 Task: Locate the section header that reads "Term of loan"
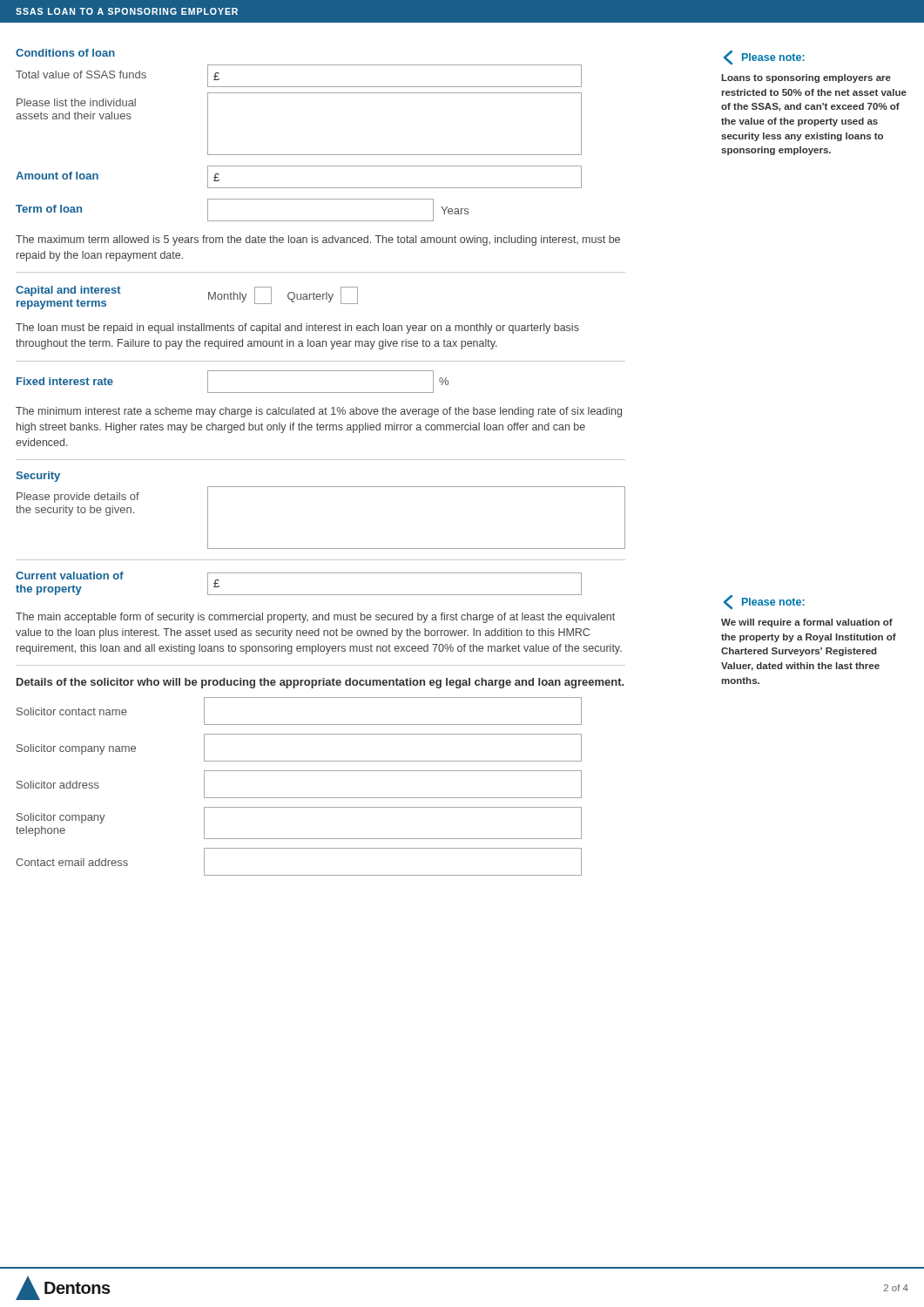tap(49, 208)
